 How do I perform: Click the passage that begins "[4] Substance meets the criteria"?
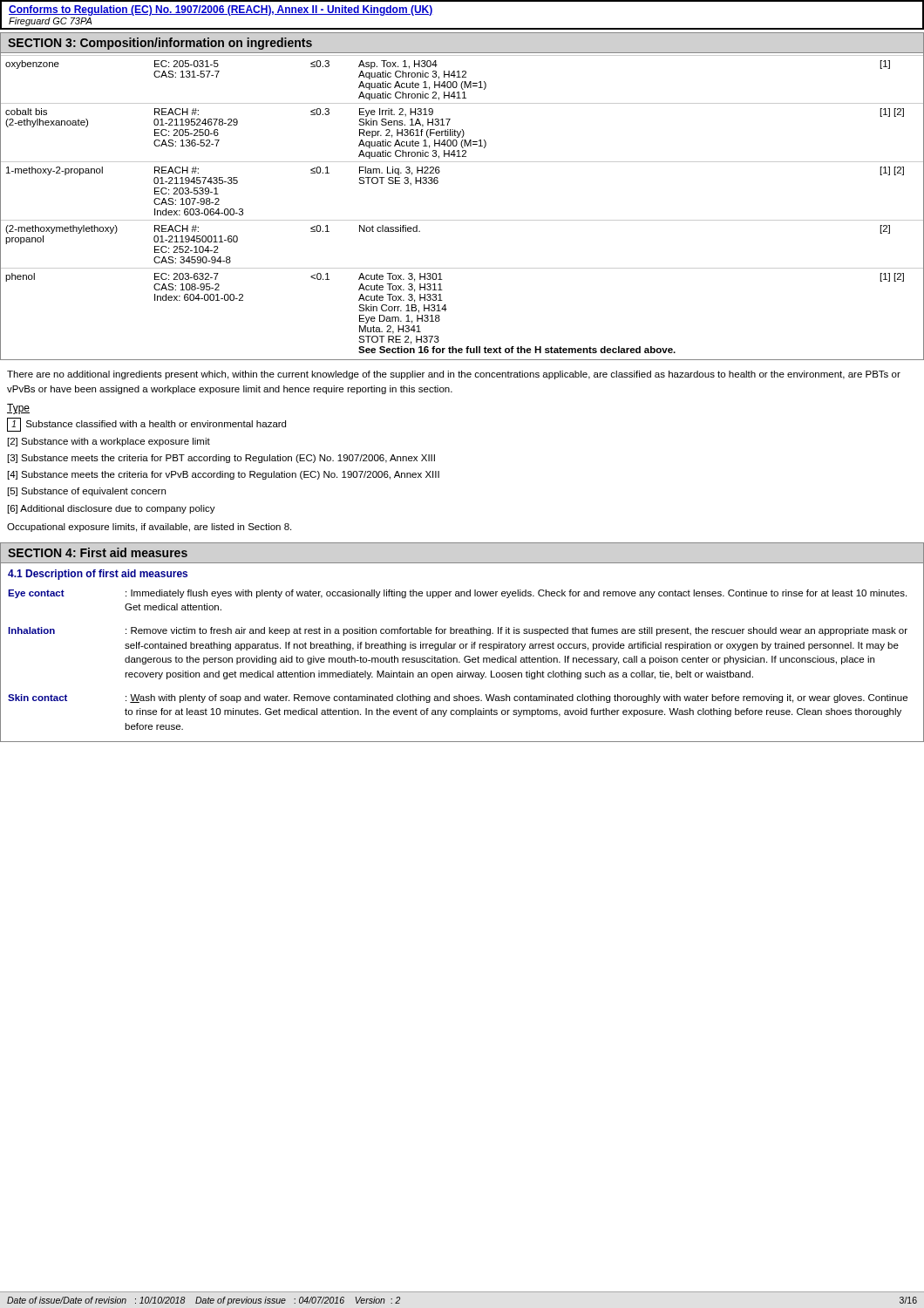223,474
